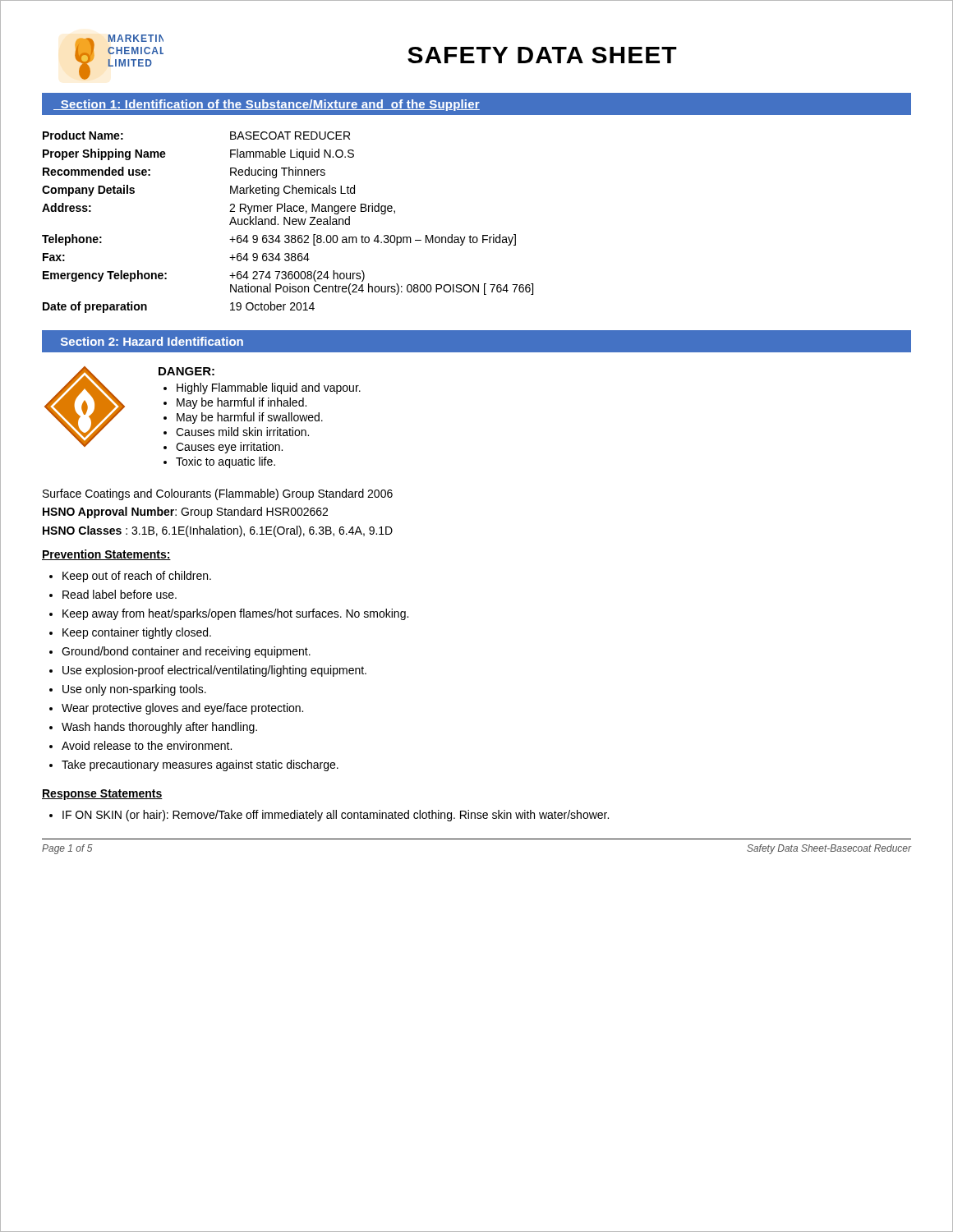Select the logo
The width and height of the screenshot is (953, 1232).
[108, 55]
